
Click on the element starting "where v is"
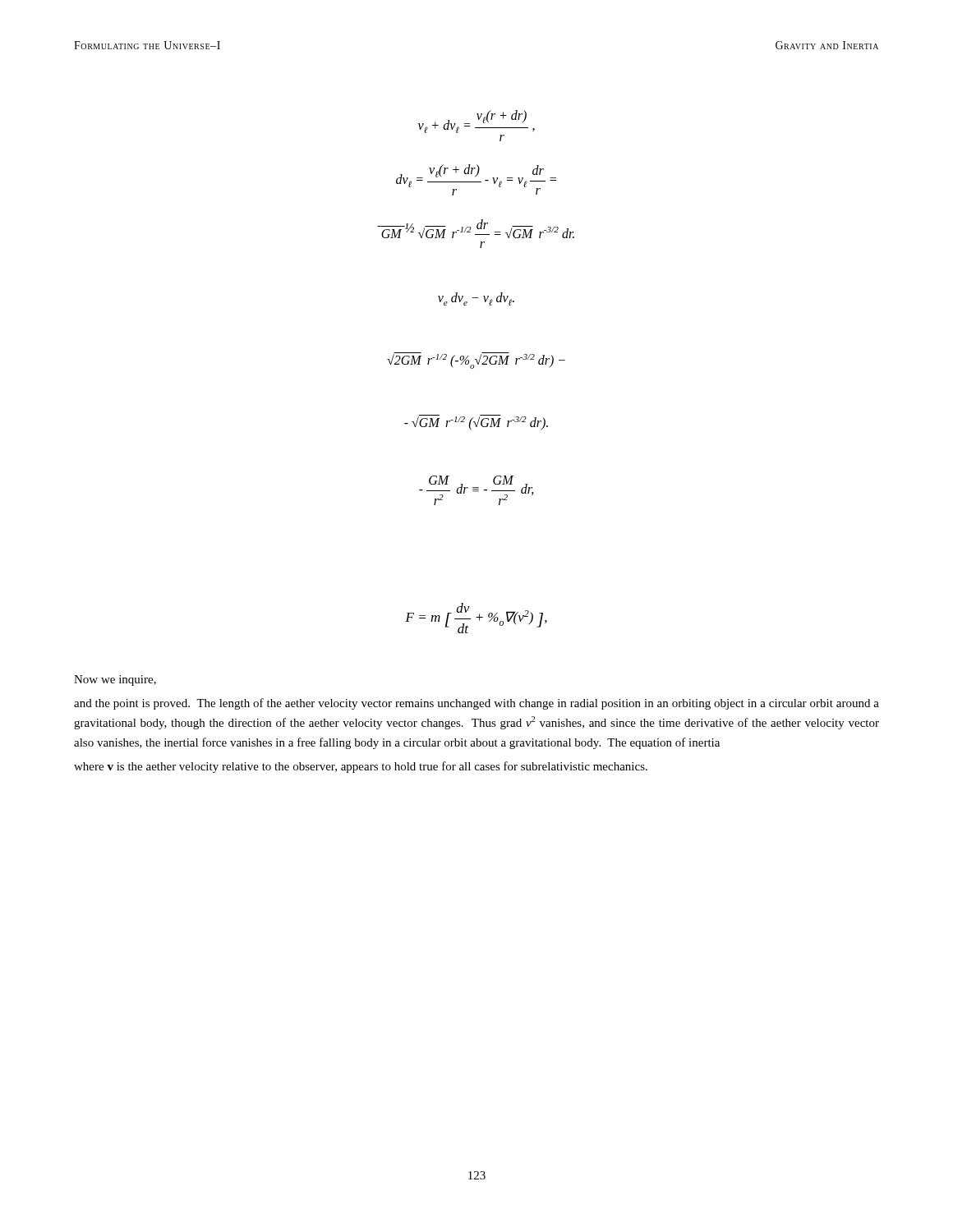361,766
